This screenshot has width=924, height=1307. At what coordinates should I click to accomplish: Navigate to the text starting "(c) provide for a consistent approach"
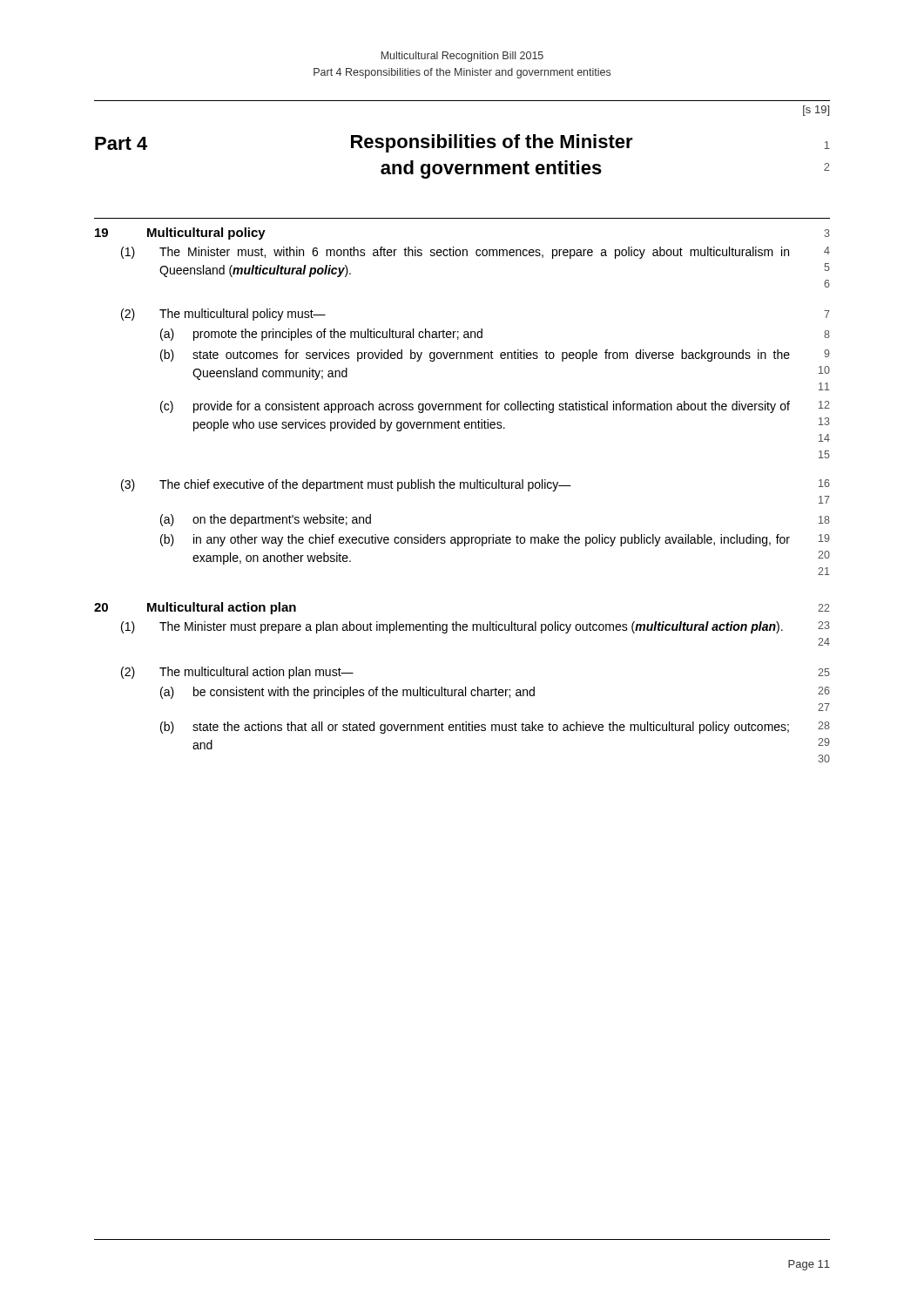pyautogui.click(x=495, y=430)
